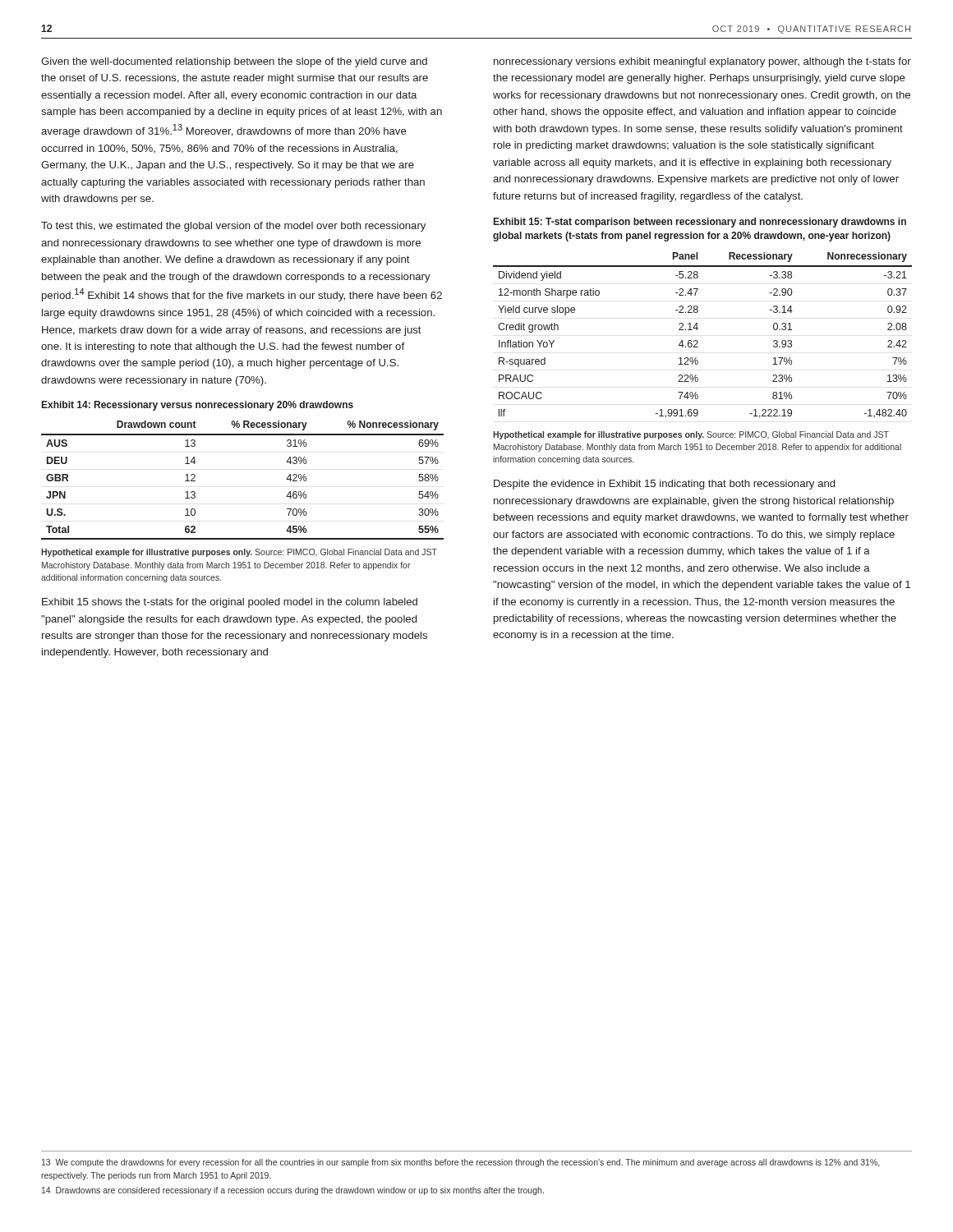Select the text block containing "Given the well-documented relationship between"
Viewport: 953px width, 1232px height.
pos(242,130)
